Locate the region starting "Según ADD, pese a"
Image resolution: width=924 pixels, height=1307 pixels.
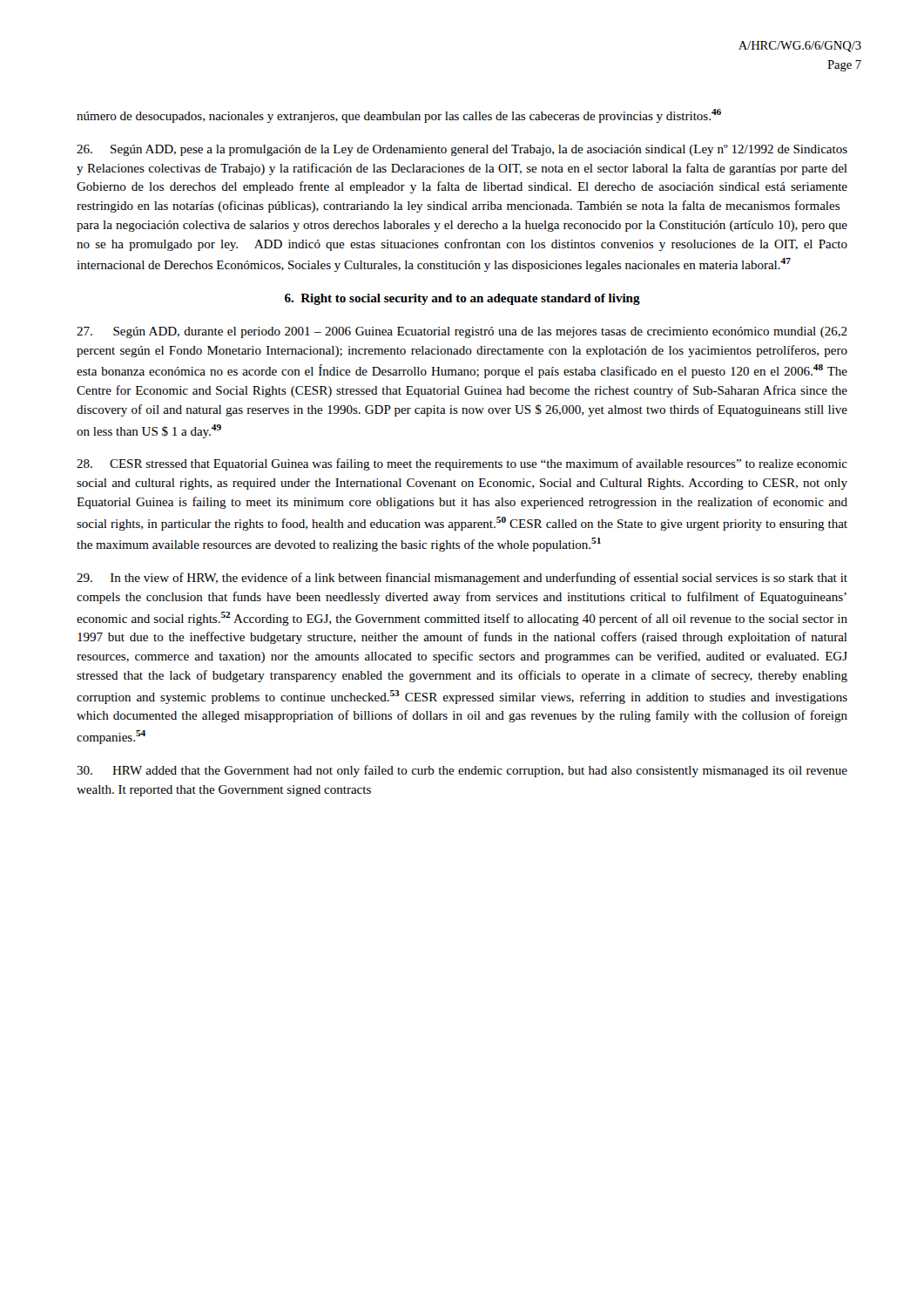click(x=462, y=207)
